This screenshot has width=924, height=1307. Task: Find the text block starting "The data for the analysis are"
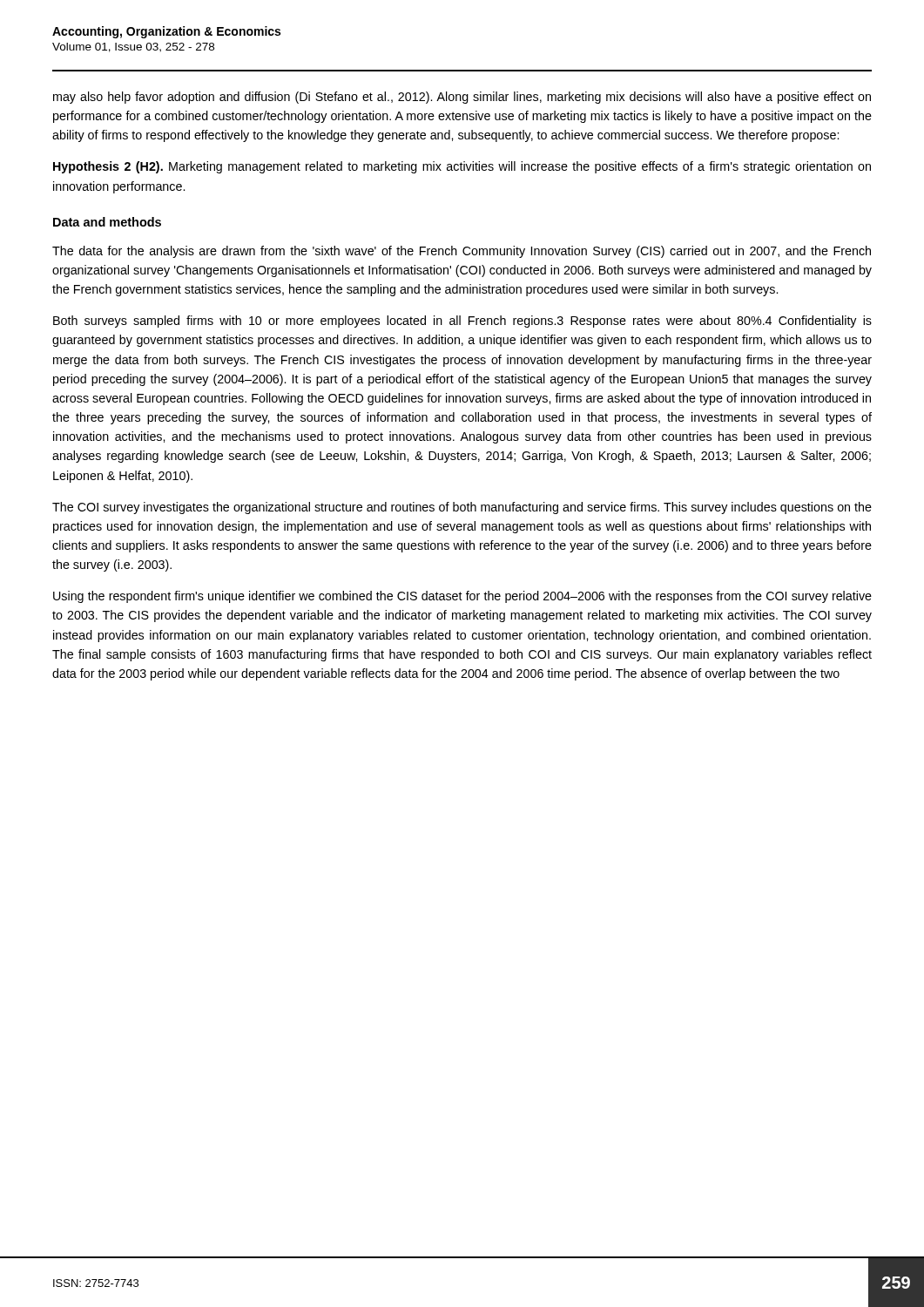(x=462, y=270)
